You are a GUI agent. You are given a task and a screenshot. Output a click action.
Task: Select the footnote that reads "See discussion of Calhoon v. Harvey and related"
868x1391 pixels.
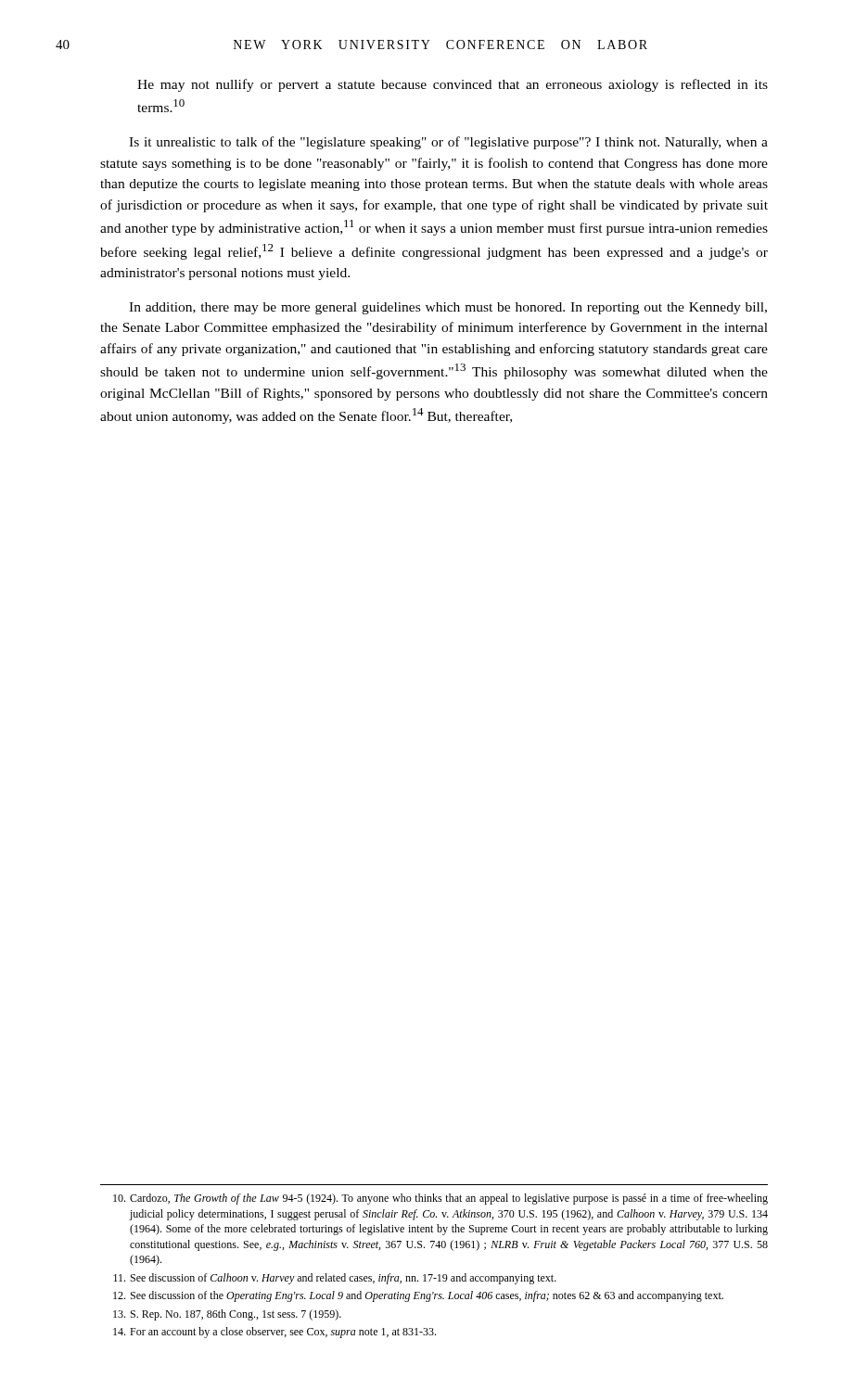point(434,1278)
